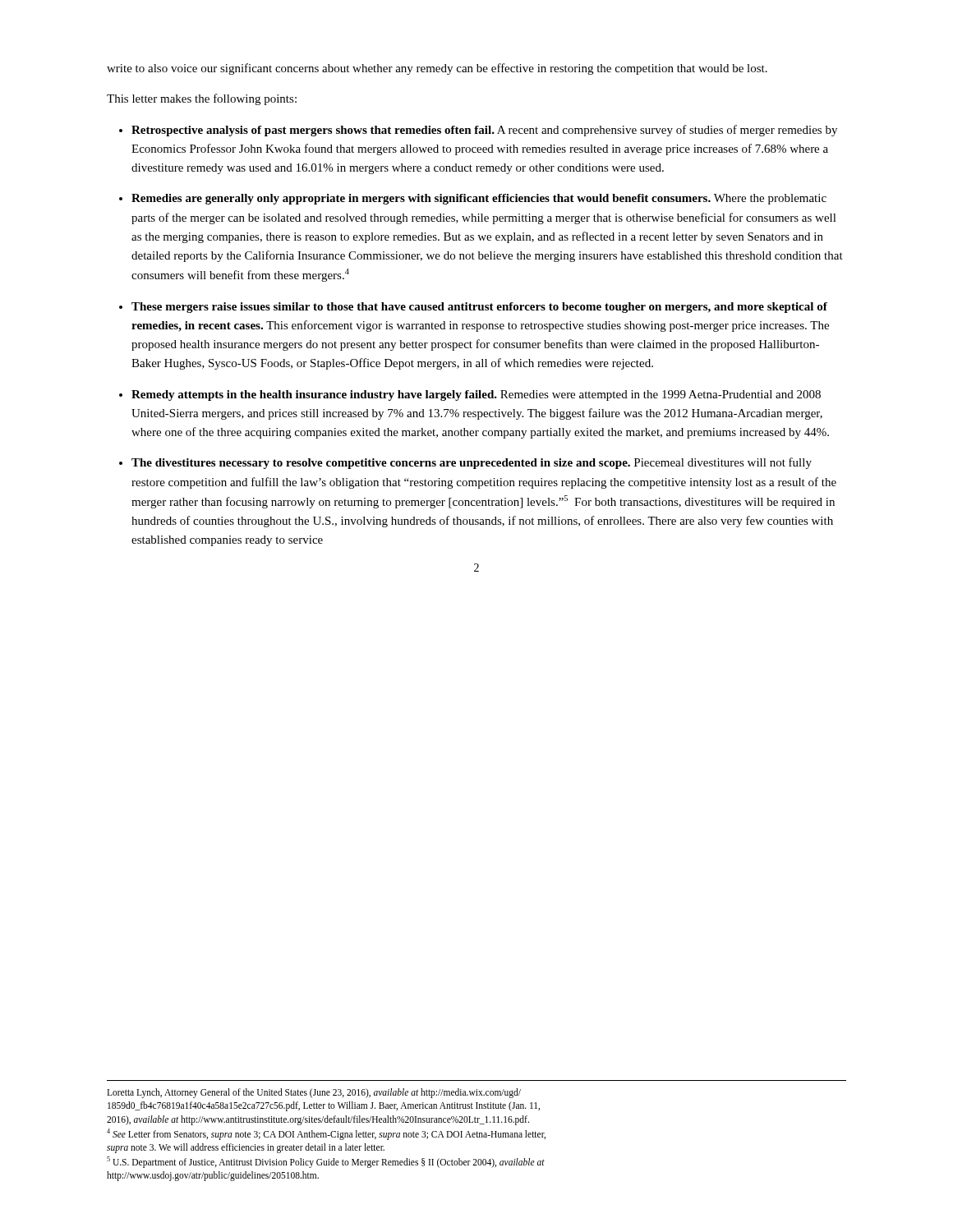Locate the block of text that opens with "Retrospective analysis of past"
The image size is (953, 1232).
(x=484, y=148)
